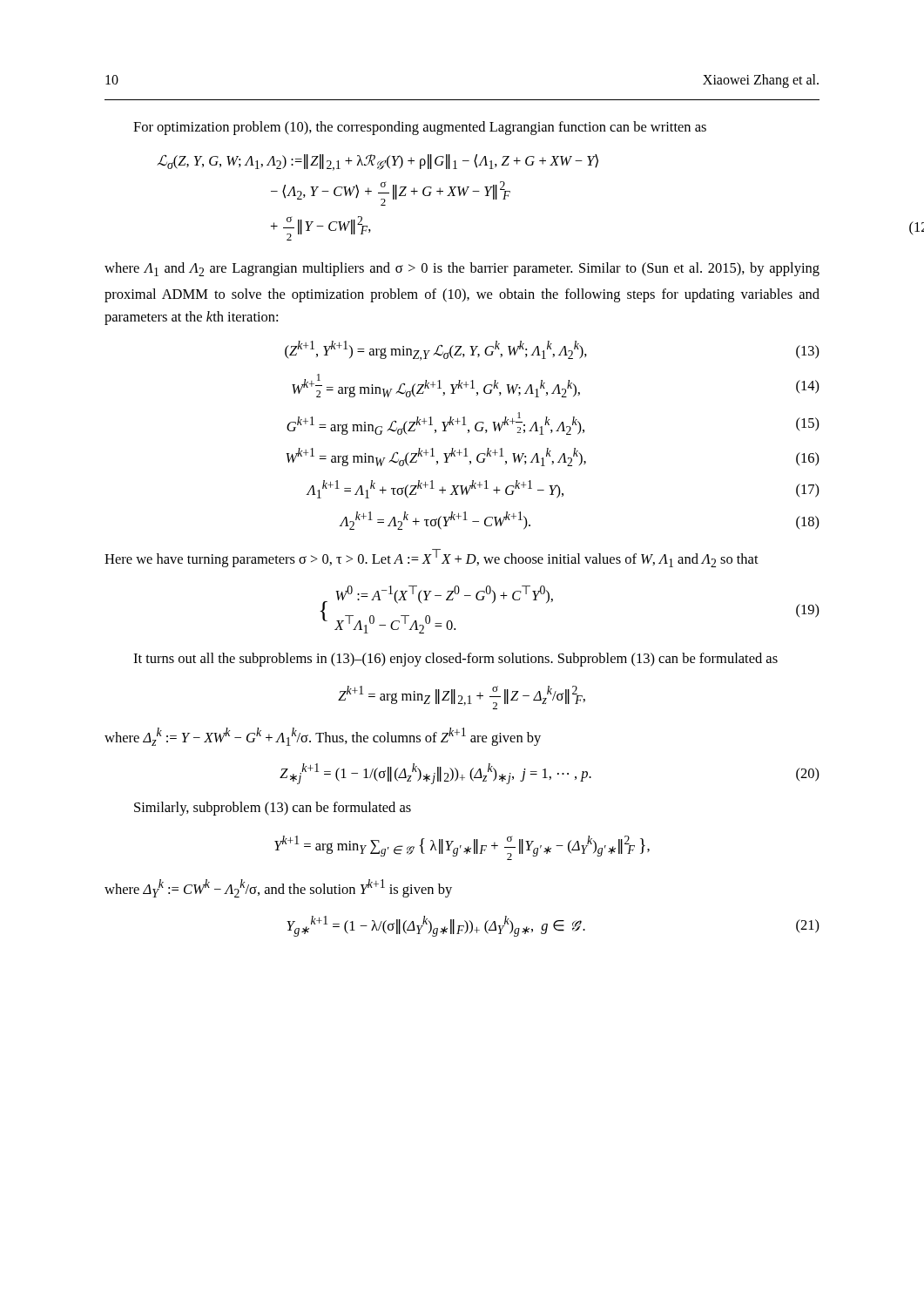
Task: Select the region starting "Υk+1 = arg minΥ ∑g′ ∈ 𝒢′ {"
Action: coord(462,847)
